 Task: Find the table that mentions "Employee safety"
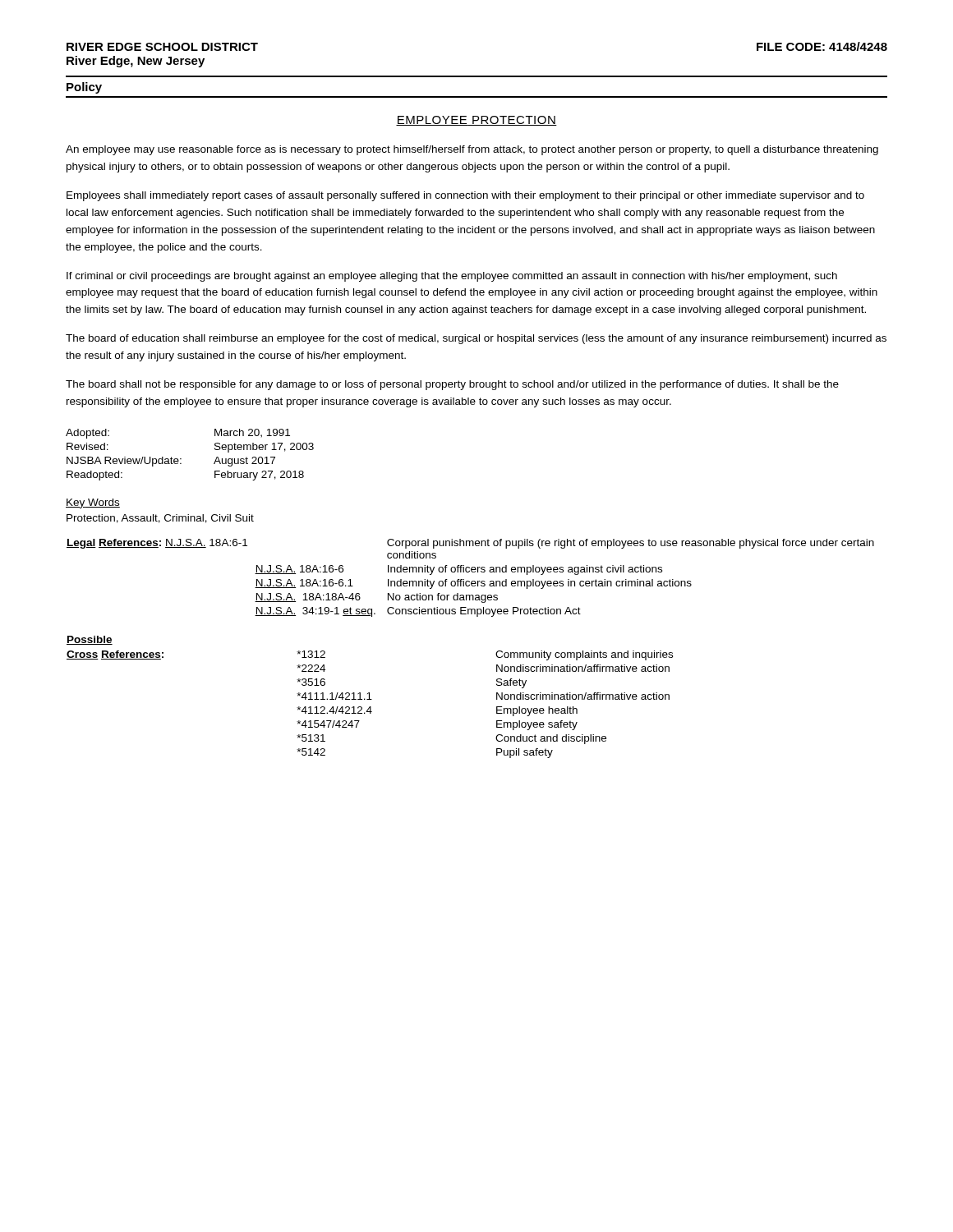coord(476,696)
